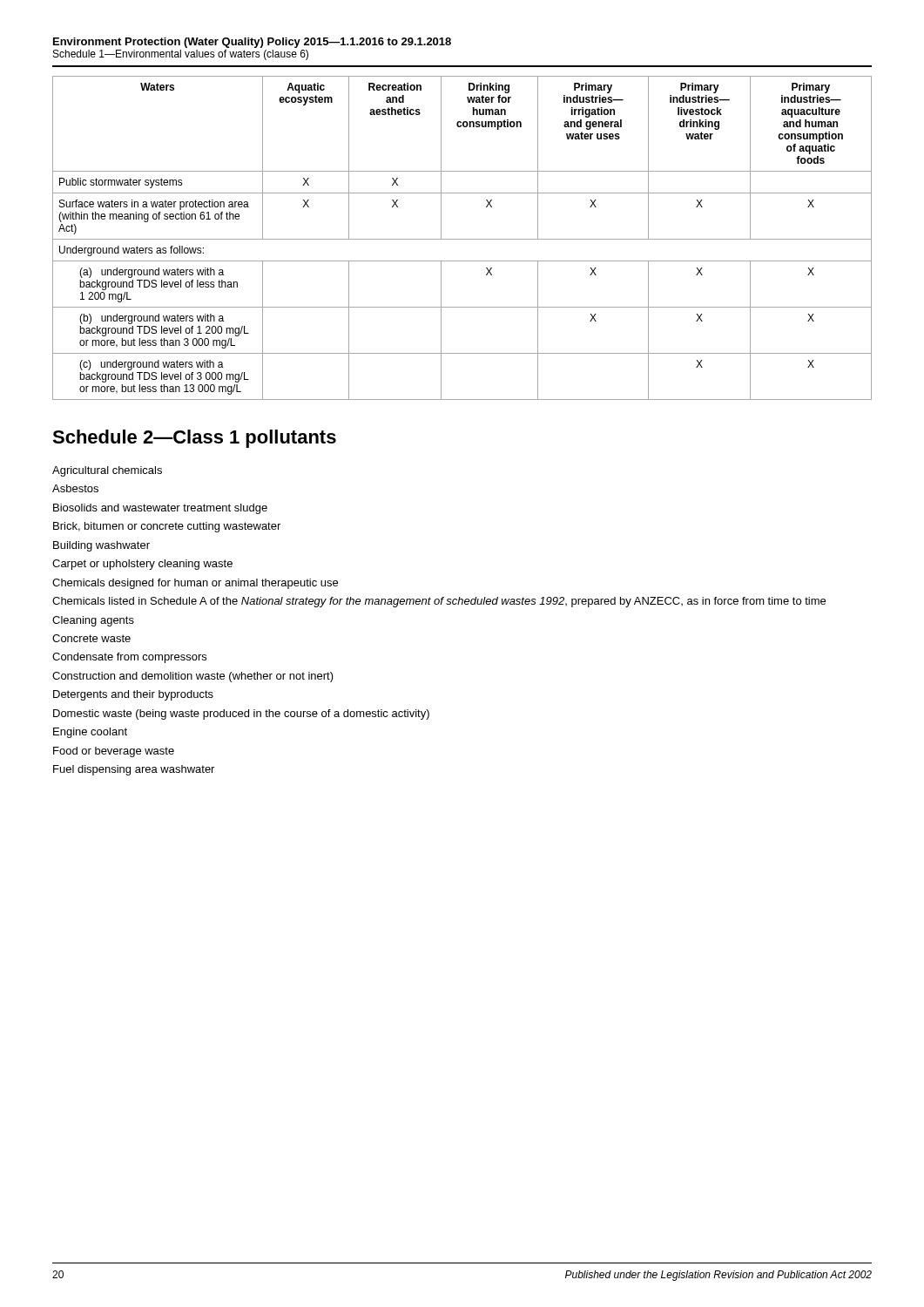
Task: Select the list item with the text "Concrete waste"
Action: click(91, 638)
